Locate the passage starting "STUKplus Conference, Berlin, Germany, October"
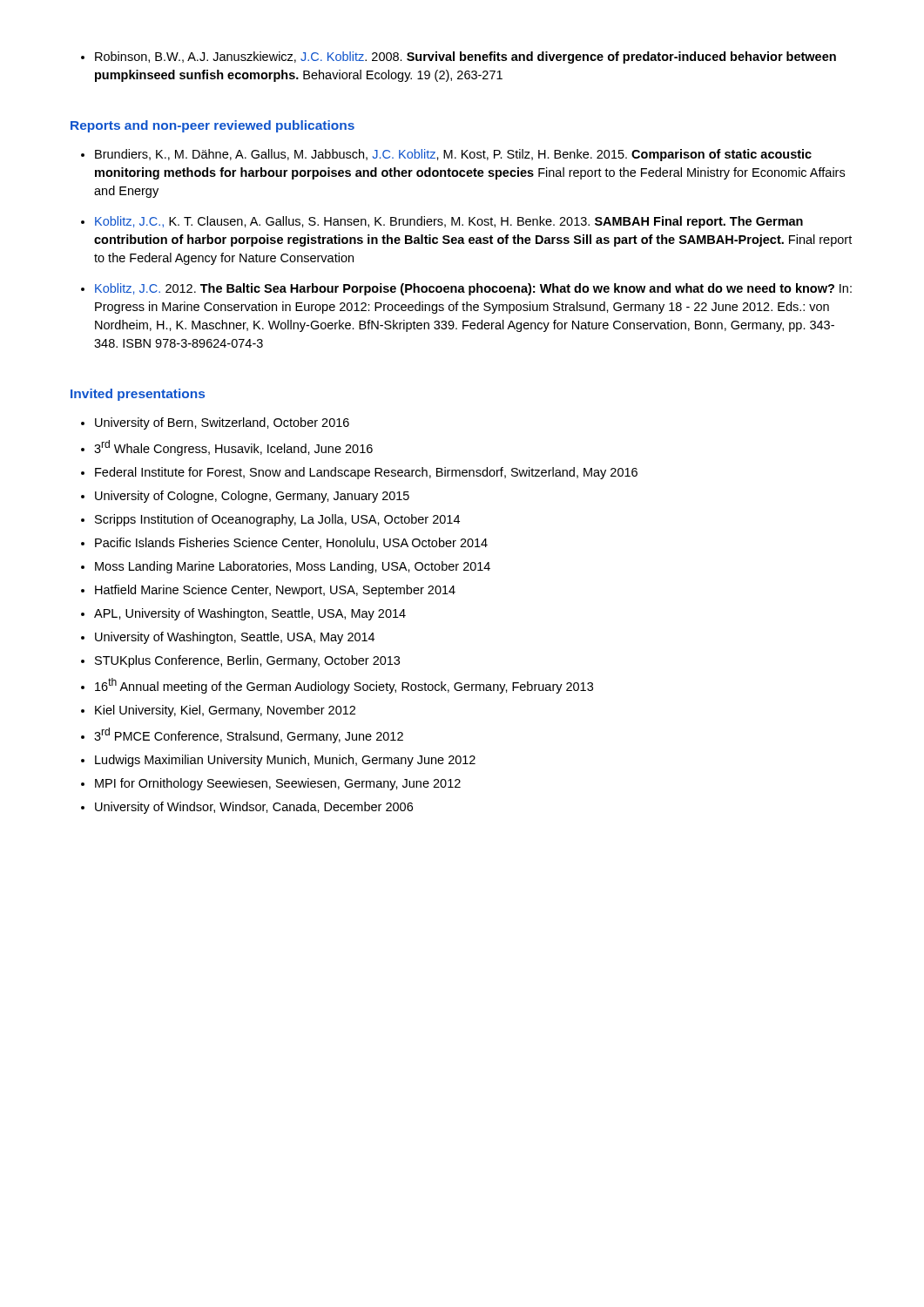The height and width of the screenshot is (1307, 924). point(240,661)
